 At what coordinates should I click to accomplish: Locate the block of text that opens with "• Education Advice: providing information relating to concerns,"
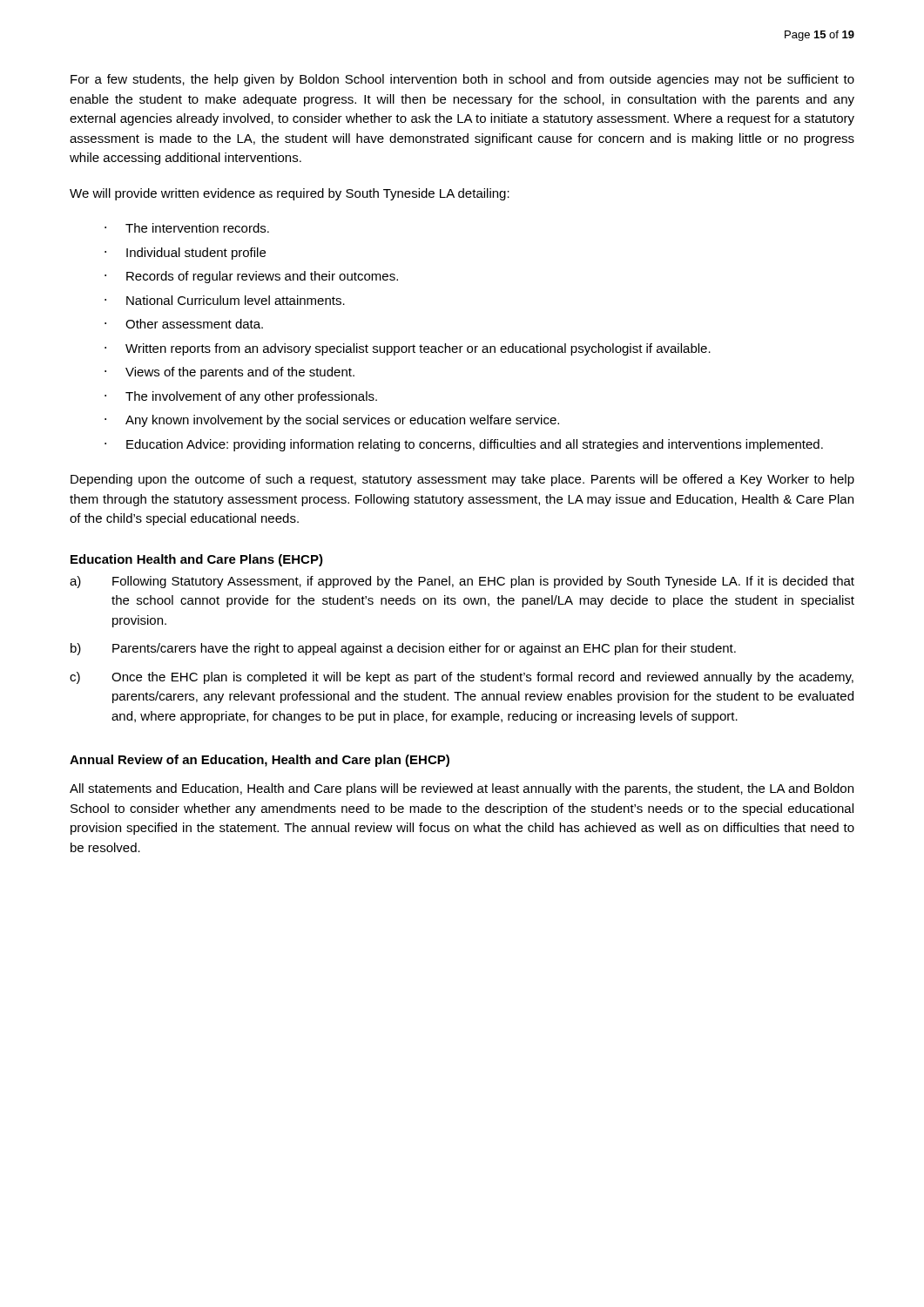tap(464, 444)
